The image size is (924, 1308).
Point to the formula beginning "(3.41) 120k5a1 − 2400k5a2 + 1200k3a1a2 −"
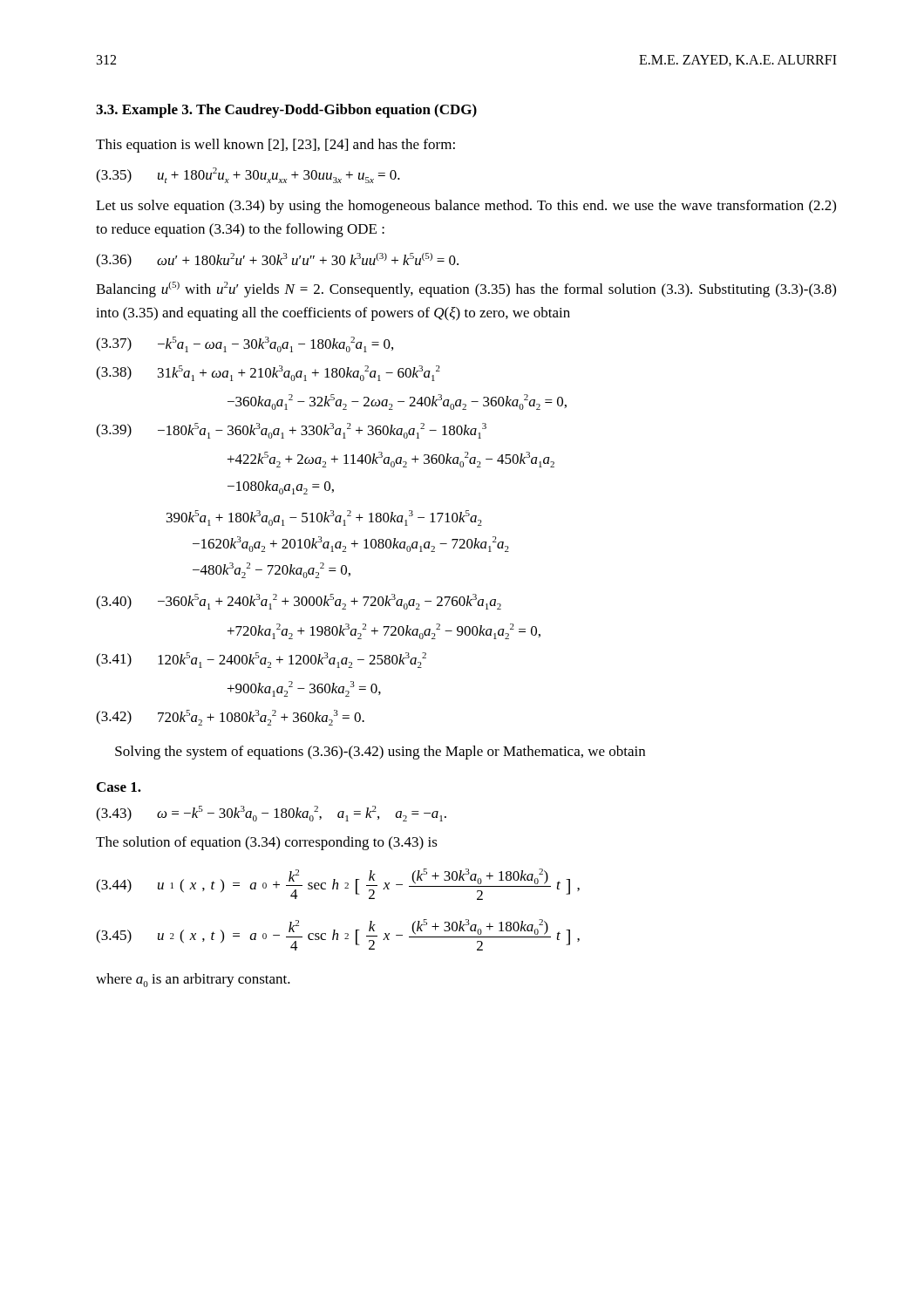tap(261, 660)
